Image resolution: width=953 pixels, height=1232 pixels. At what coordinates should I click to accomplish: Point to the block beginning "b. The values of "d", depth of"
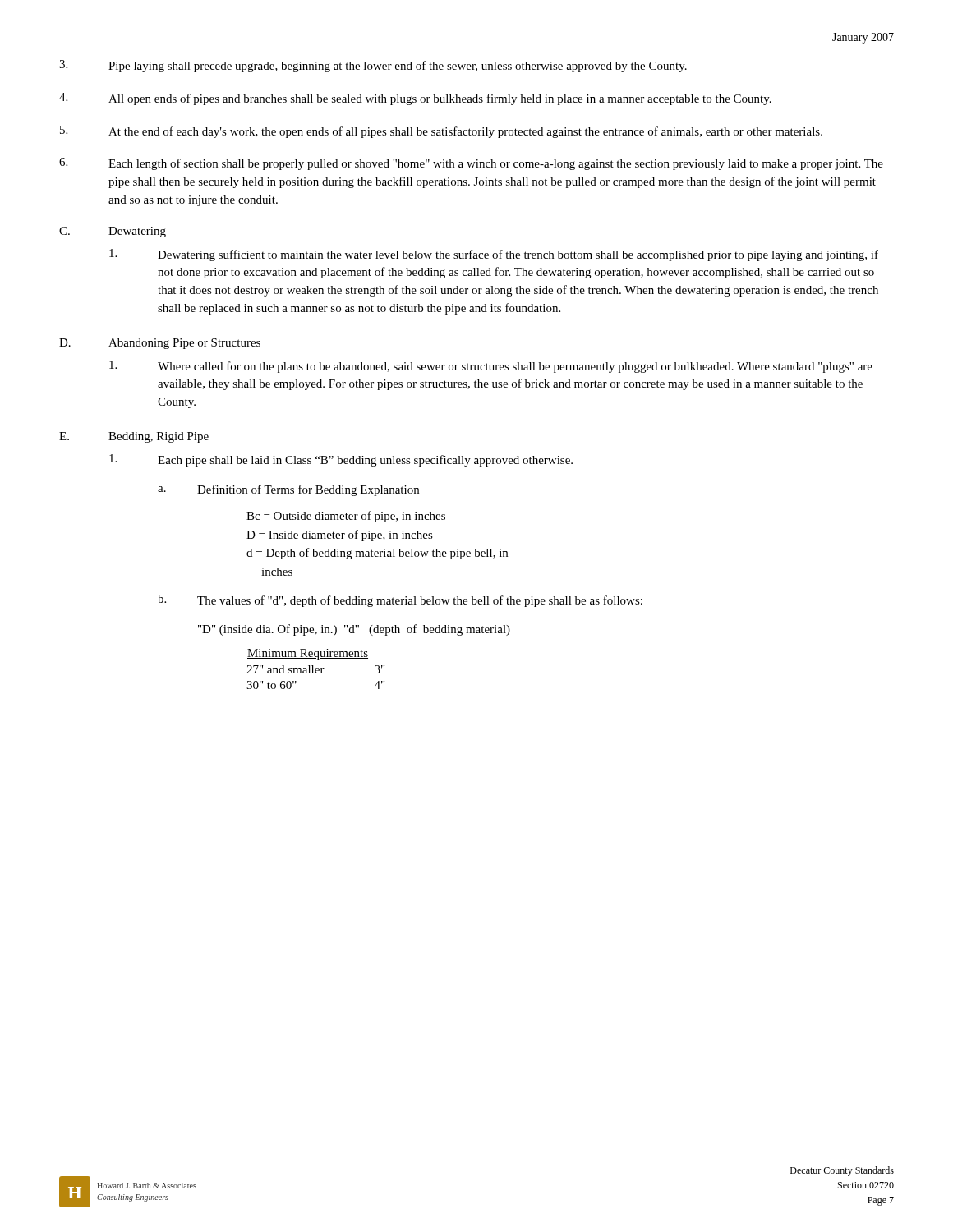[526, 601]
